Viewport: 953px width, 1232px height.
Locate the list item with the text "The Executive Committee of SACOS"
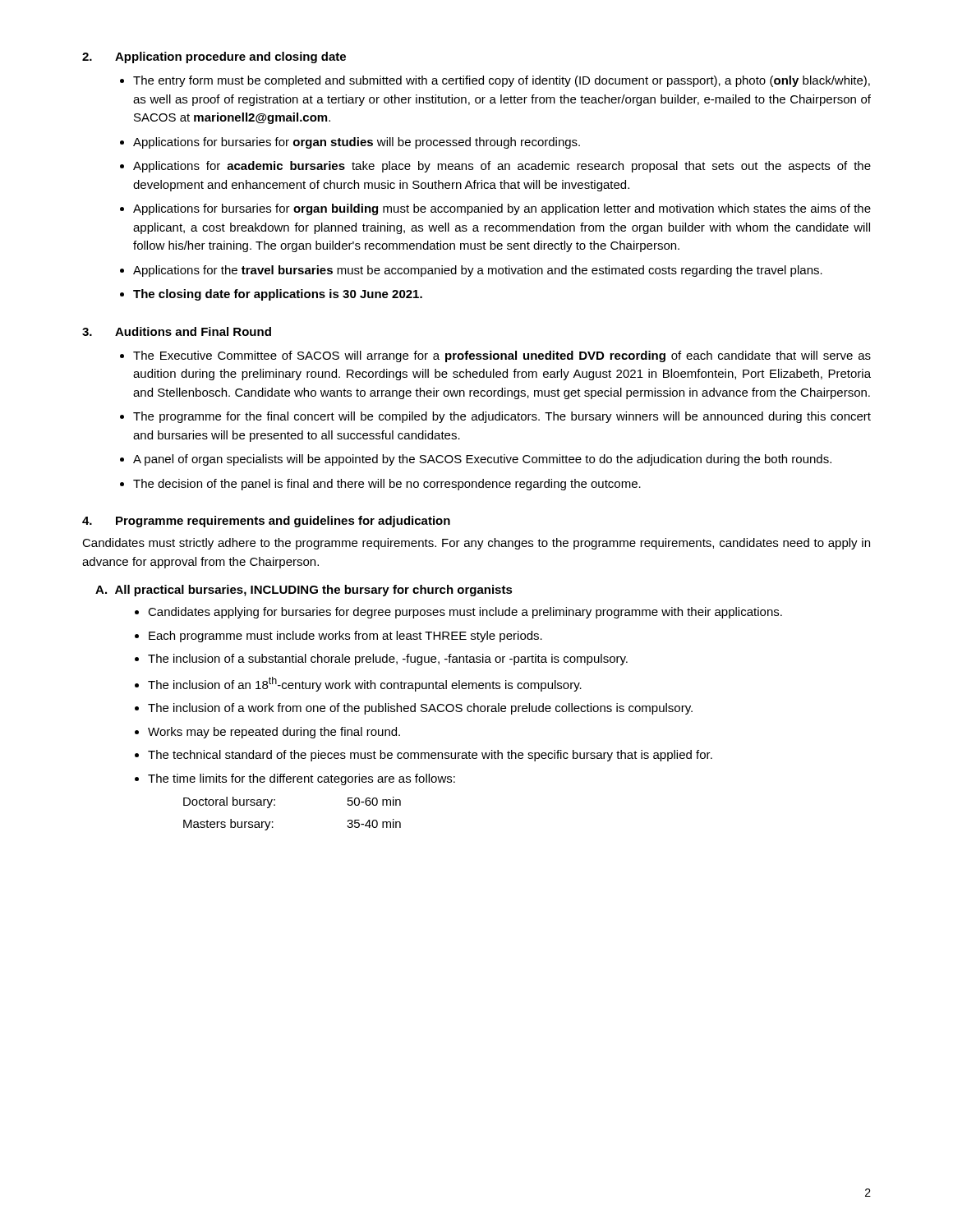(x=502, y=373)
